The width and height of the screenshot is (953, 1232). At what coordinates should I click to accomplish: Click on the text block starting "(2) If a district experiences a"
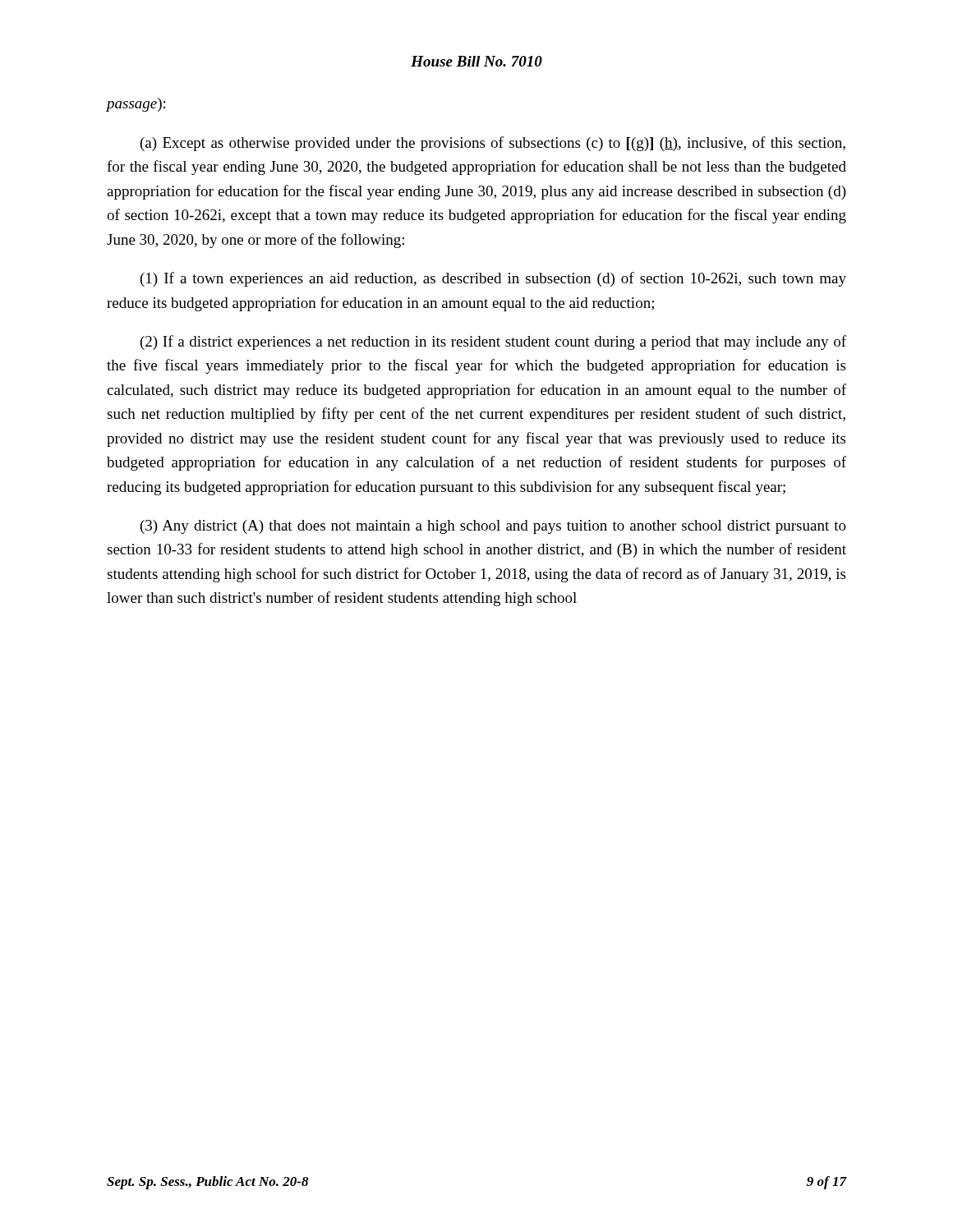476,414
